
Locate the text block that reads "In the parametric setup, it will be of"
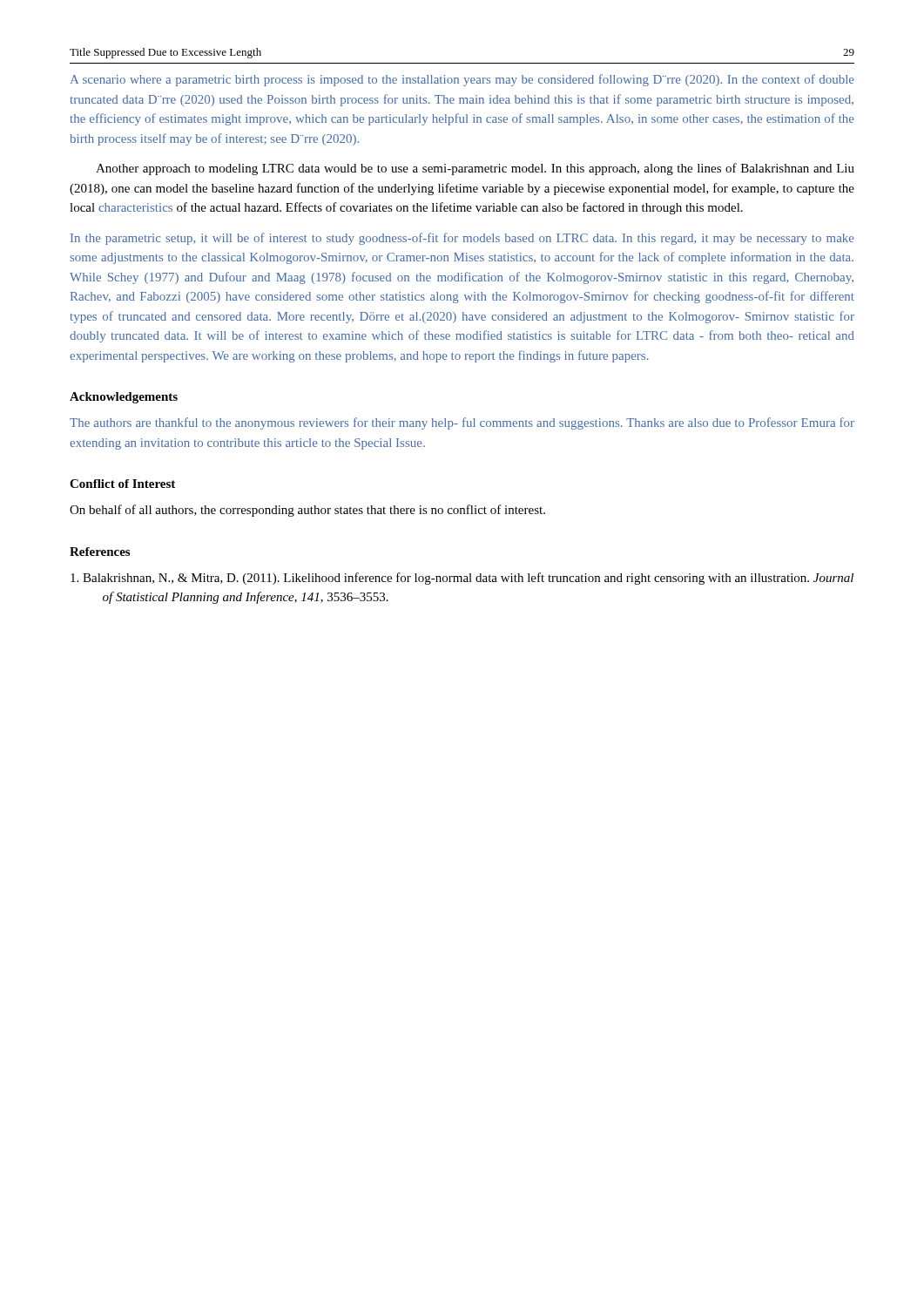coord(462,296)
